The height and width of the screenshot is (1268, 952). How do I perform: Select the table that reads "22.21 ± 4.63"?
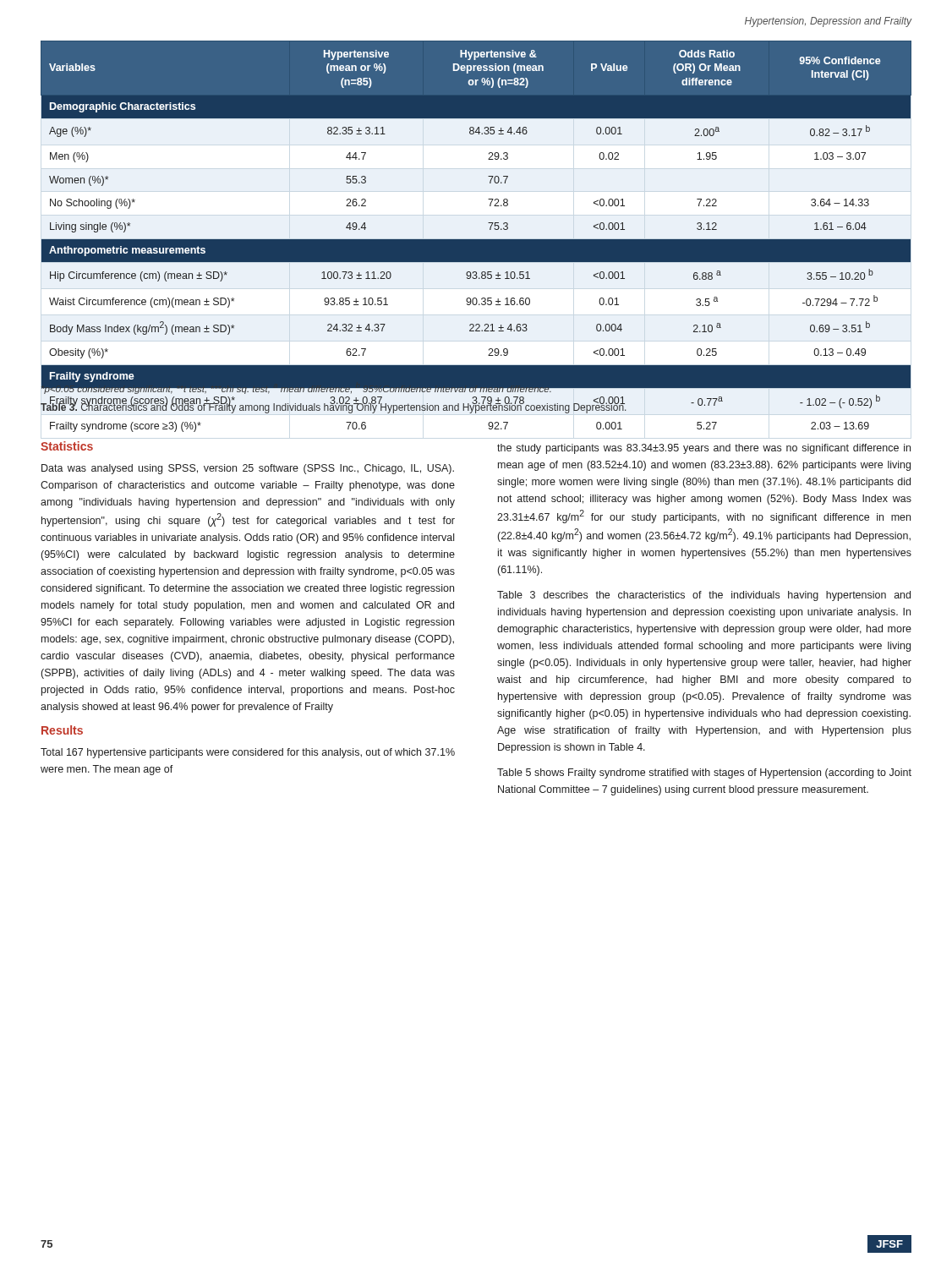(476, 240)
